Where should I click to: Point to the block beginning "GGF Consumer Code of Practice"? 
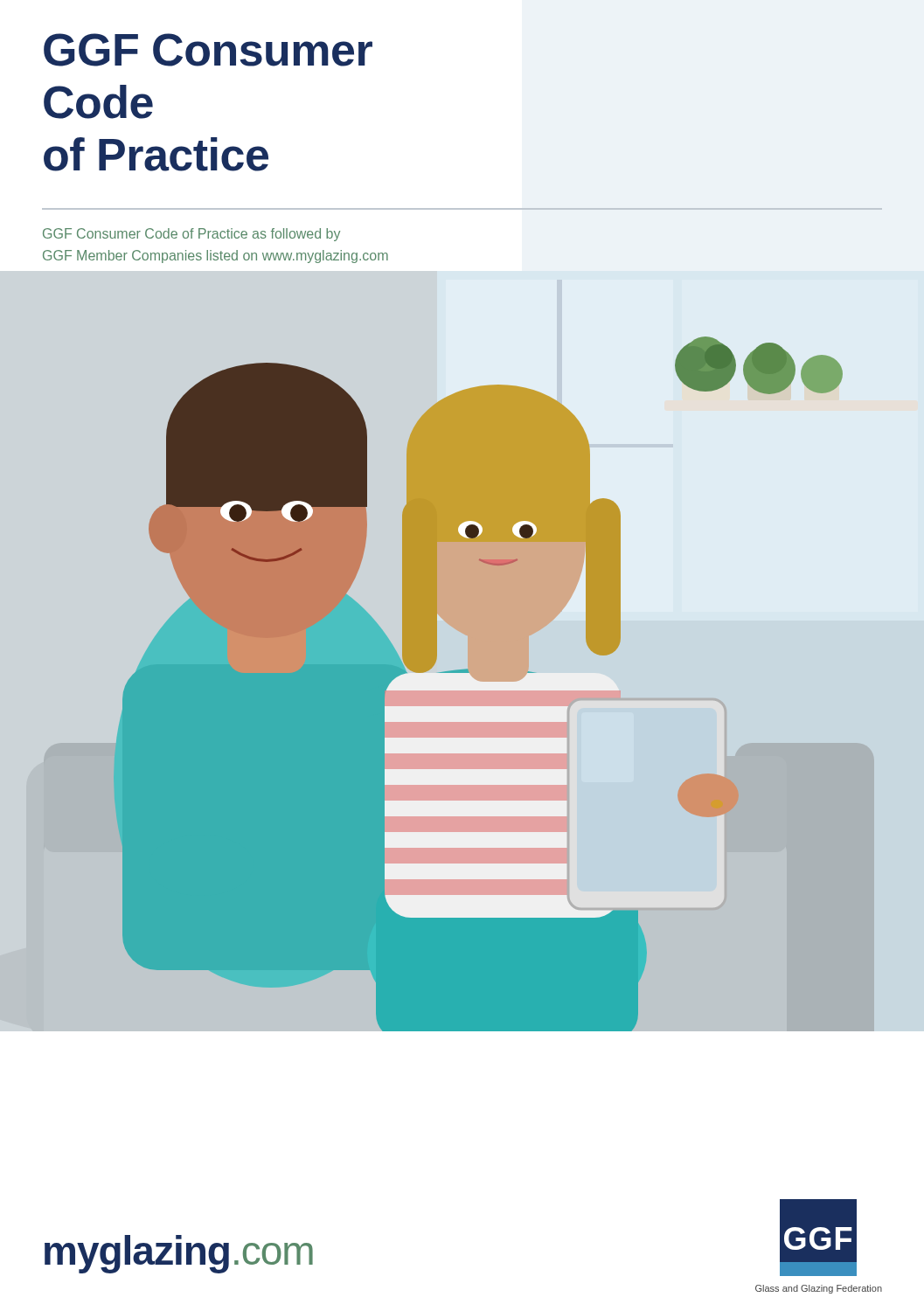click(x=215, y=245)
